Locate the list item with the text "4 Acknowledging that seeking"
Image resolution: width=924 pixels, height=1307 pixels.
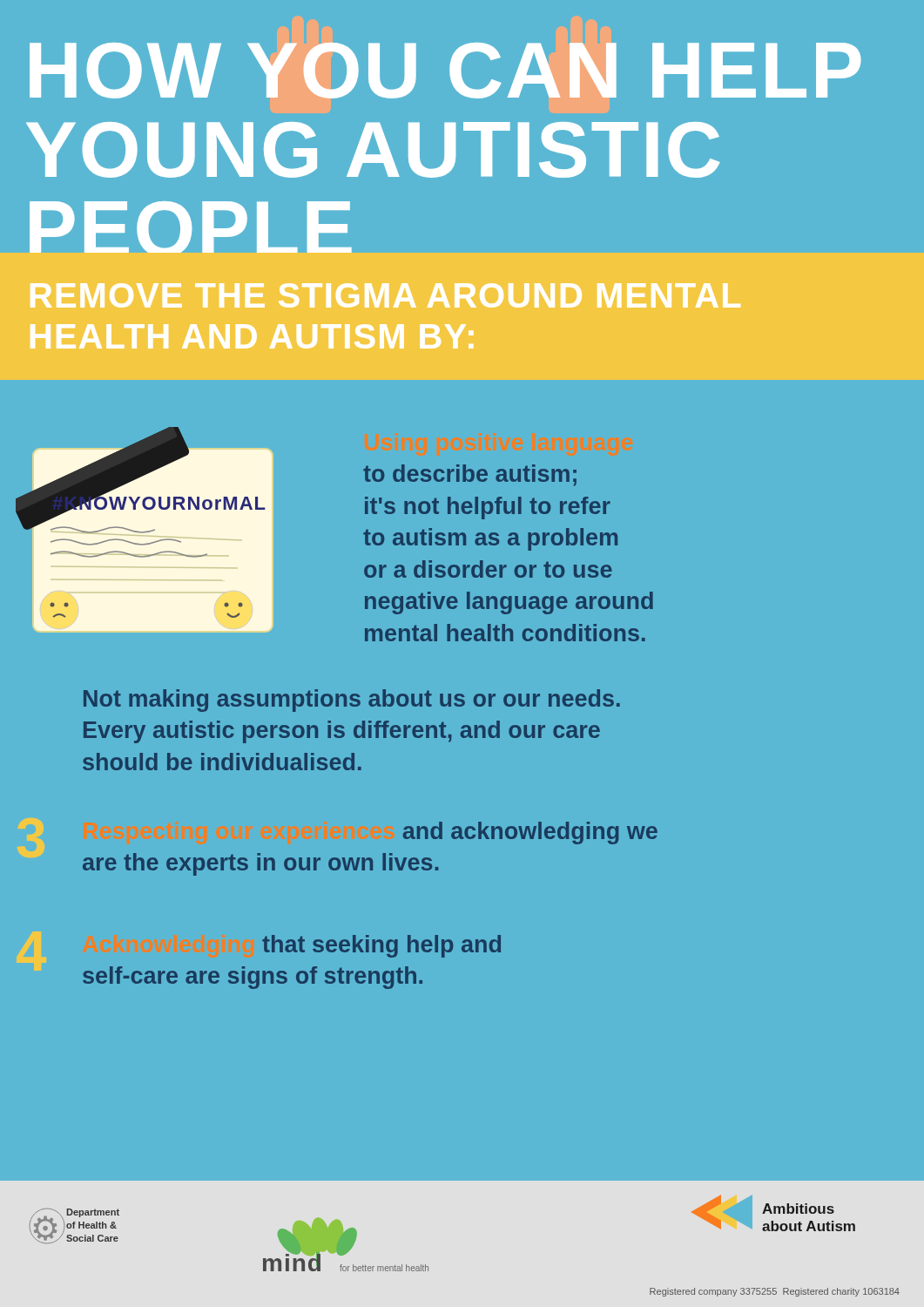(259, 958)
